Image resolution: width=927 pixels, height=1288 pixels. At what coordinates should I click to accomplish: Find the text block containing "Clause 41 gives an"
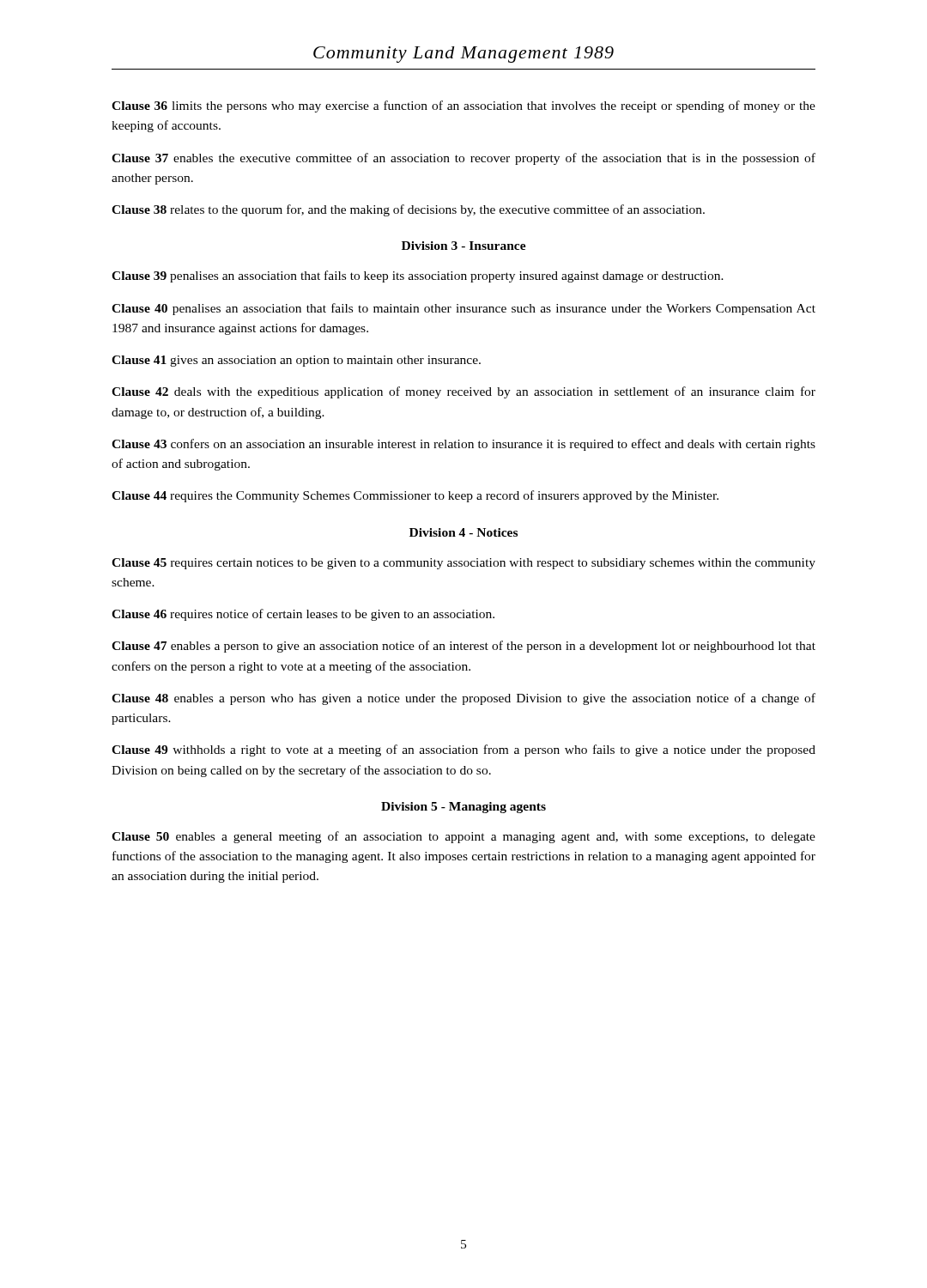[297, 359]
